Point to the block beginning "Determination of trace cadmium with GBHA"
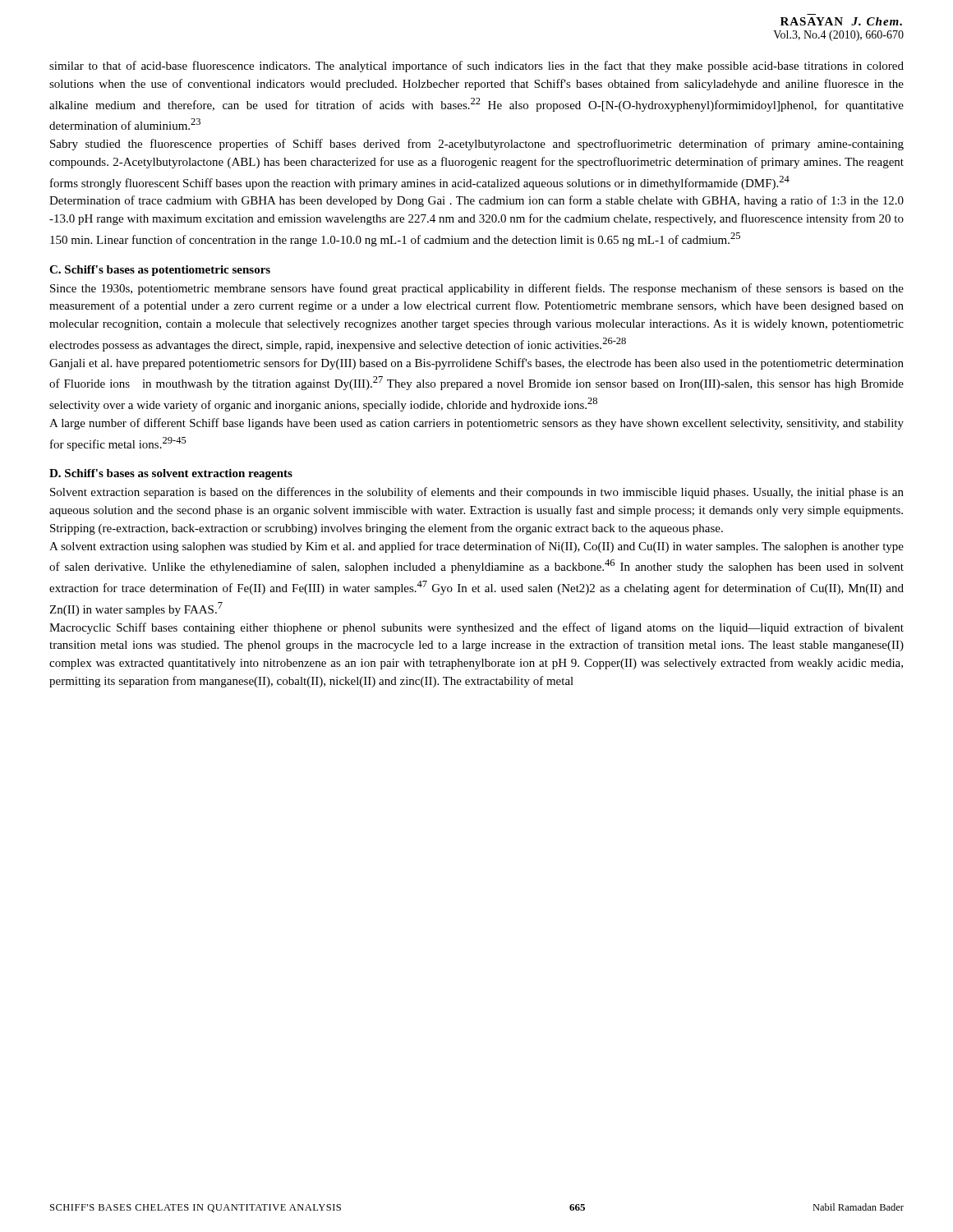 (x=476, y=220)
